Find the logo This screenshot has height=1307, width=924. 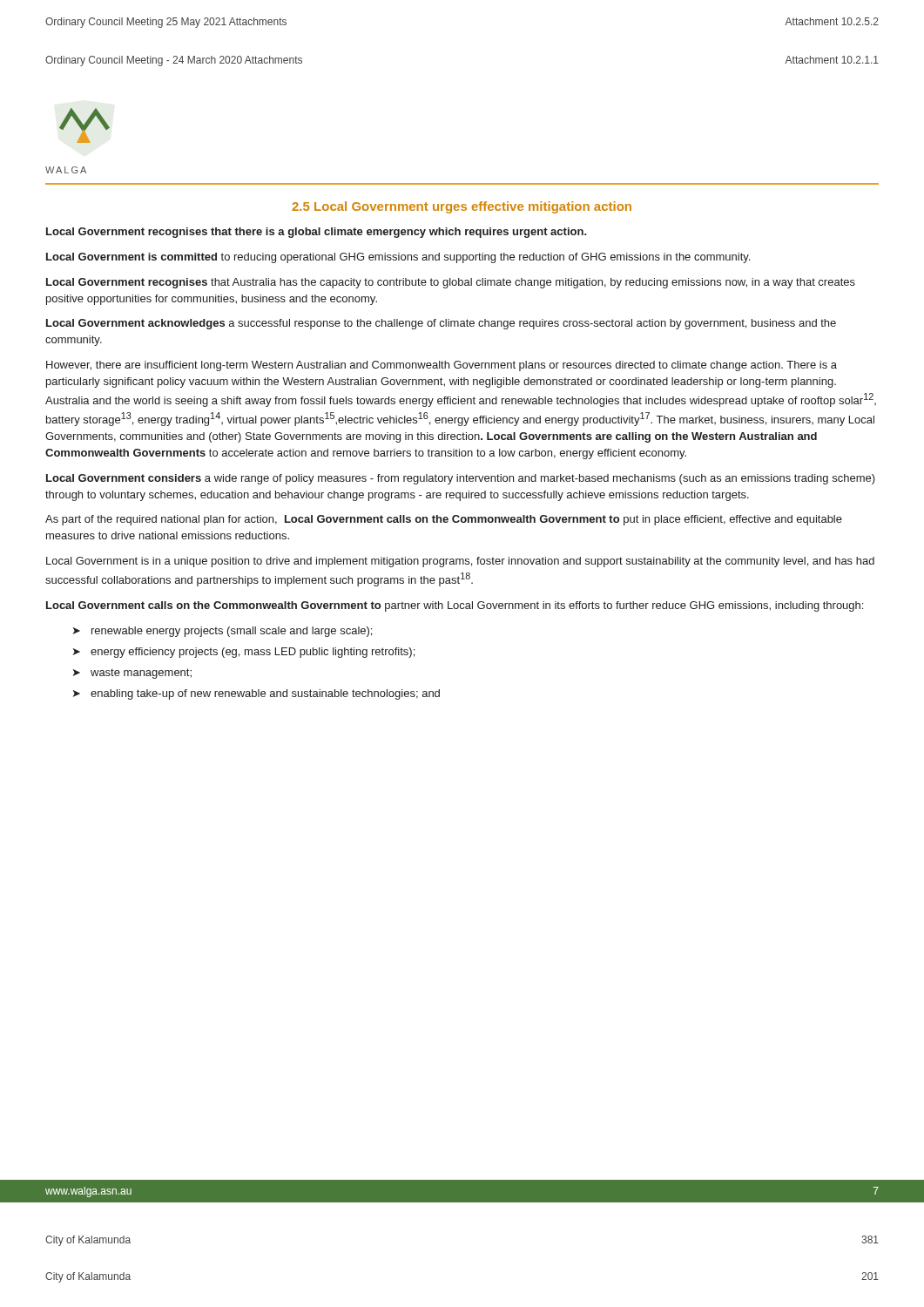[x=98, y=135]
